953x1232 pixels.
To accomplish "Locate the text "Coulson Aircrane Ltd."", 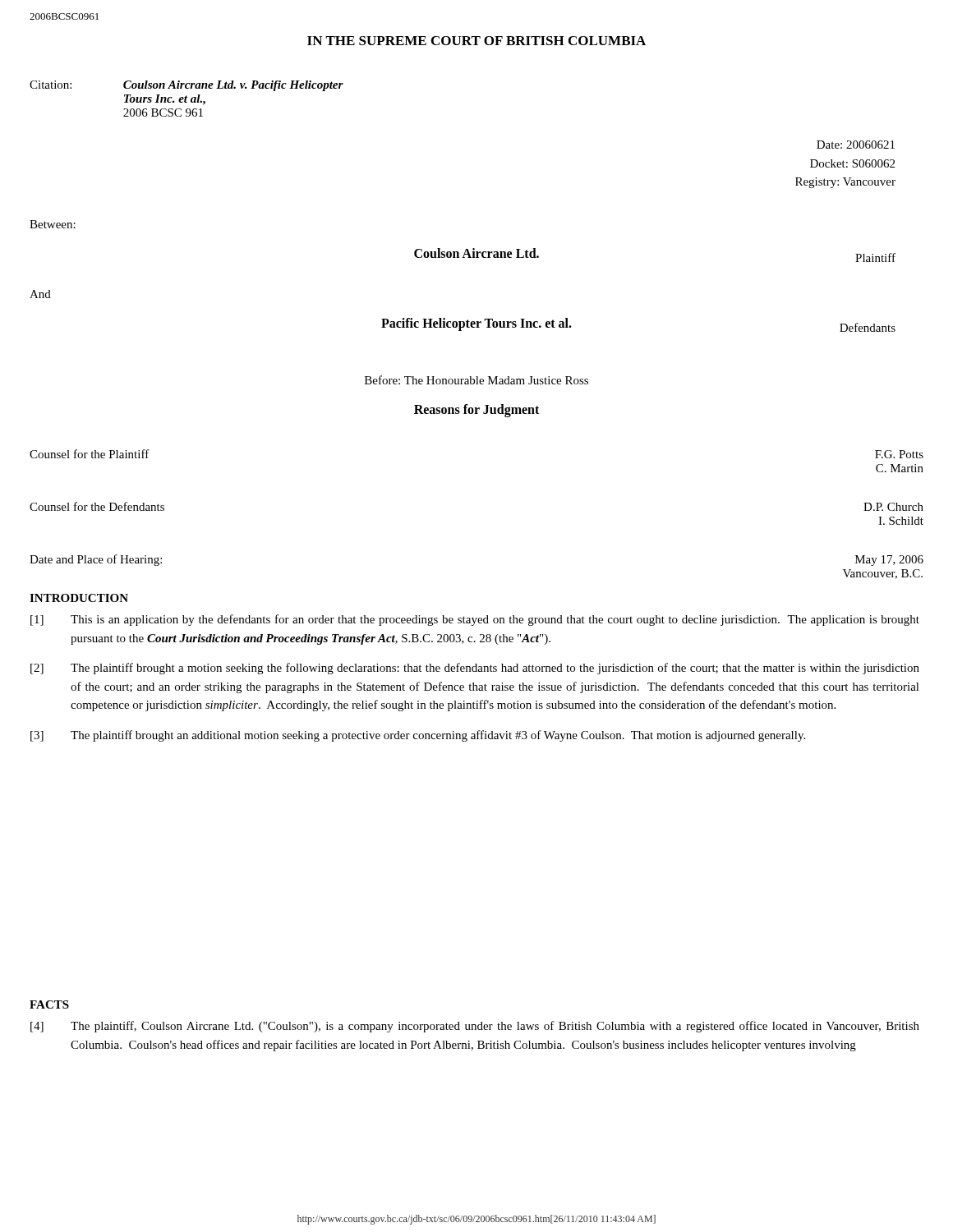I will (x=476, y=253).
